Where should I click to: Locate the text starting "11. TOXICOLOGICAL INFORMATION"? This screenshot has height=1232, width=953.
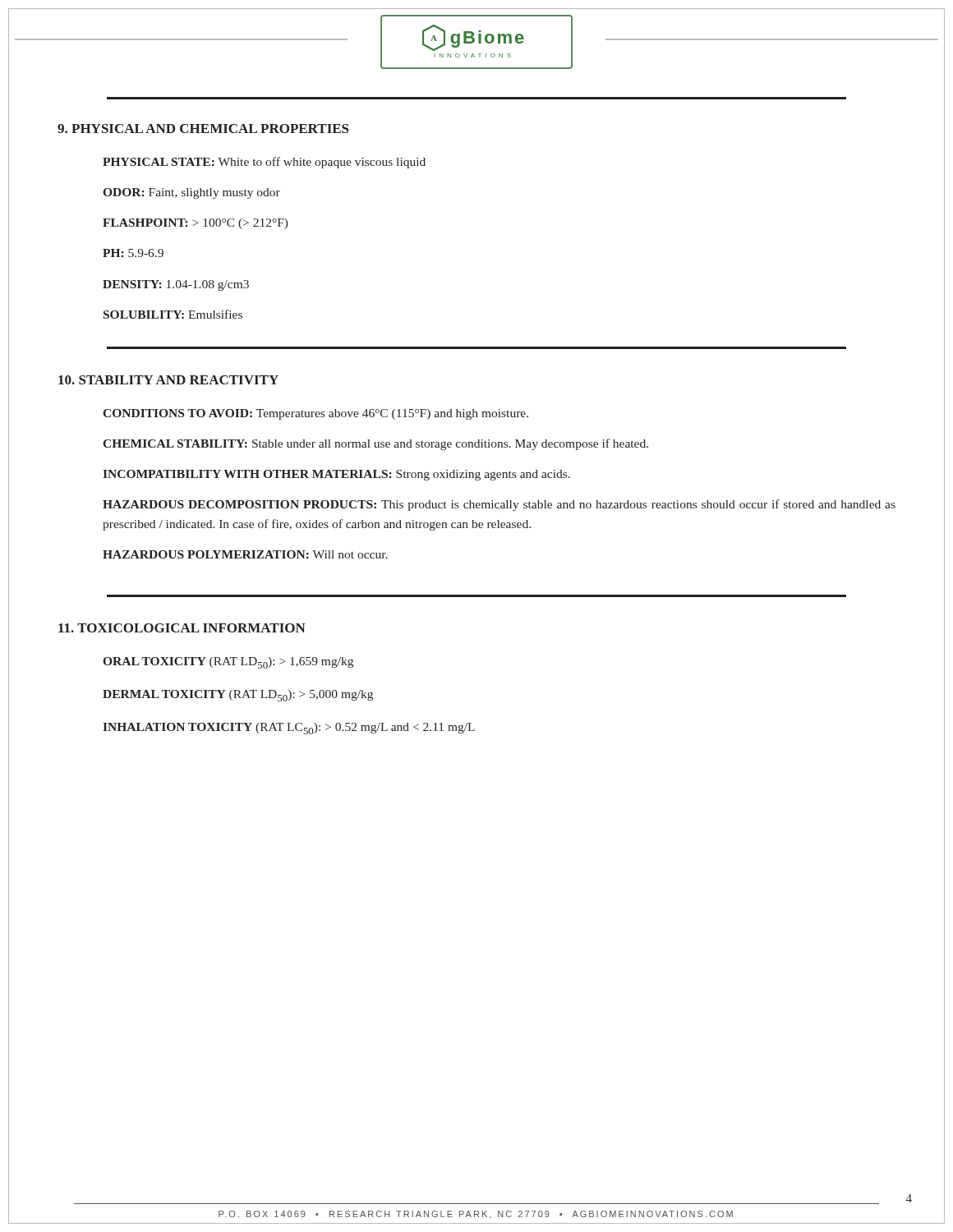(181, 628)
